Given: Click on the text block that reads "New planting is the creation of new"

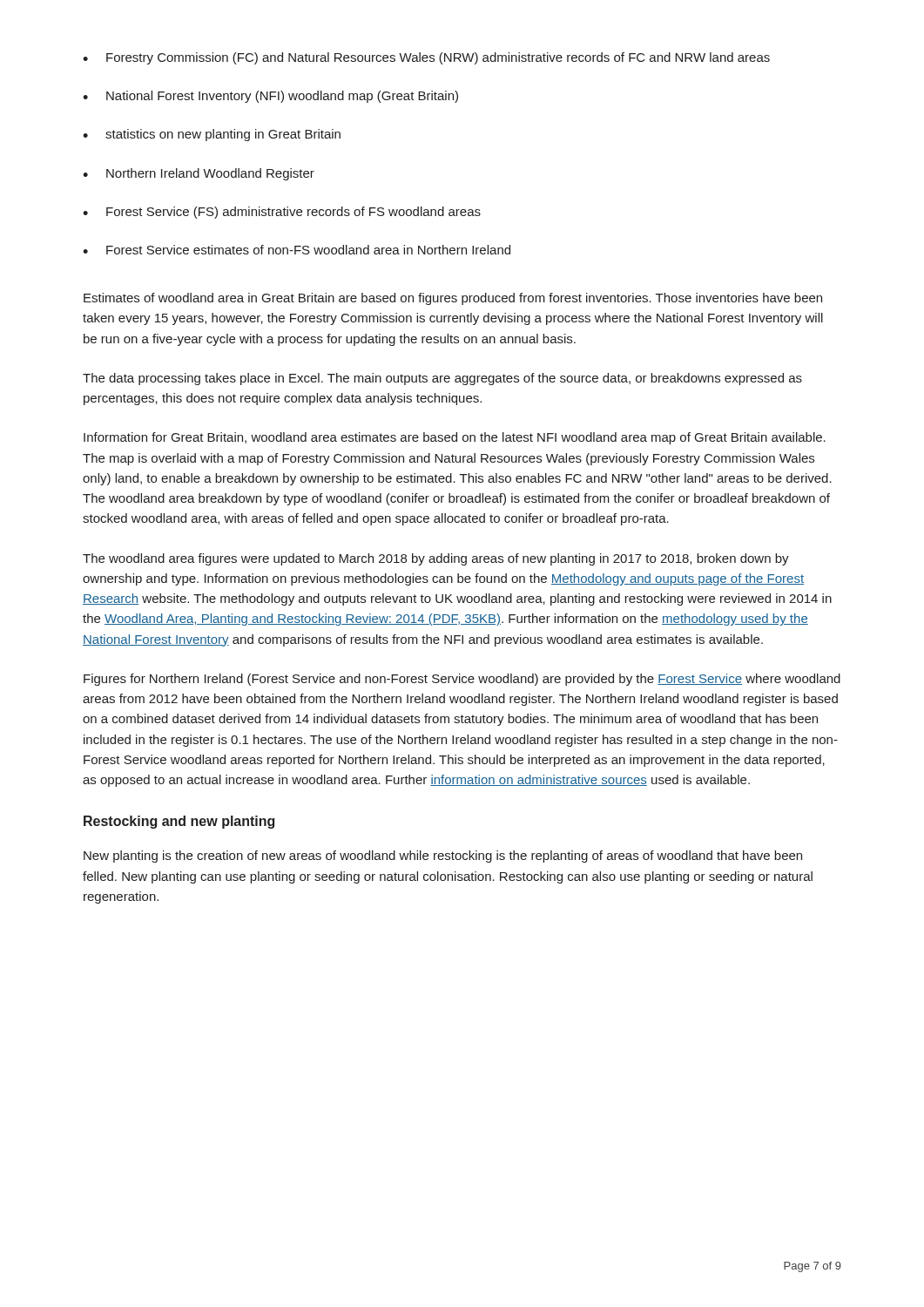Looking at the screenshot, I should pyautogui.click(x=448, y=876).
